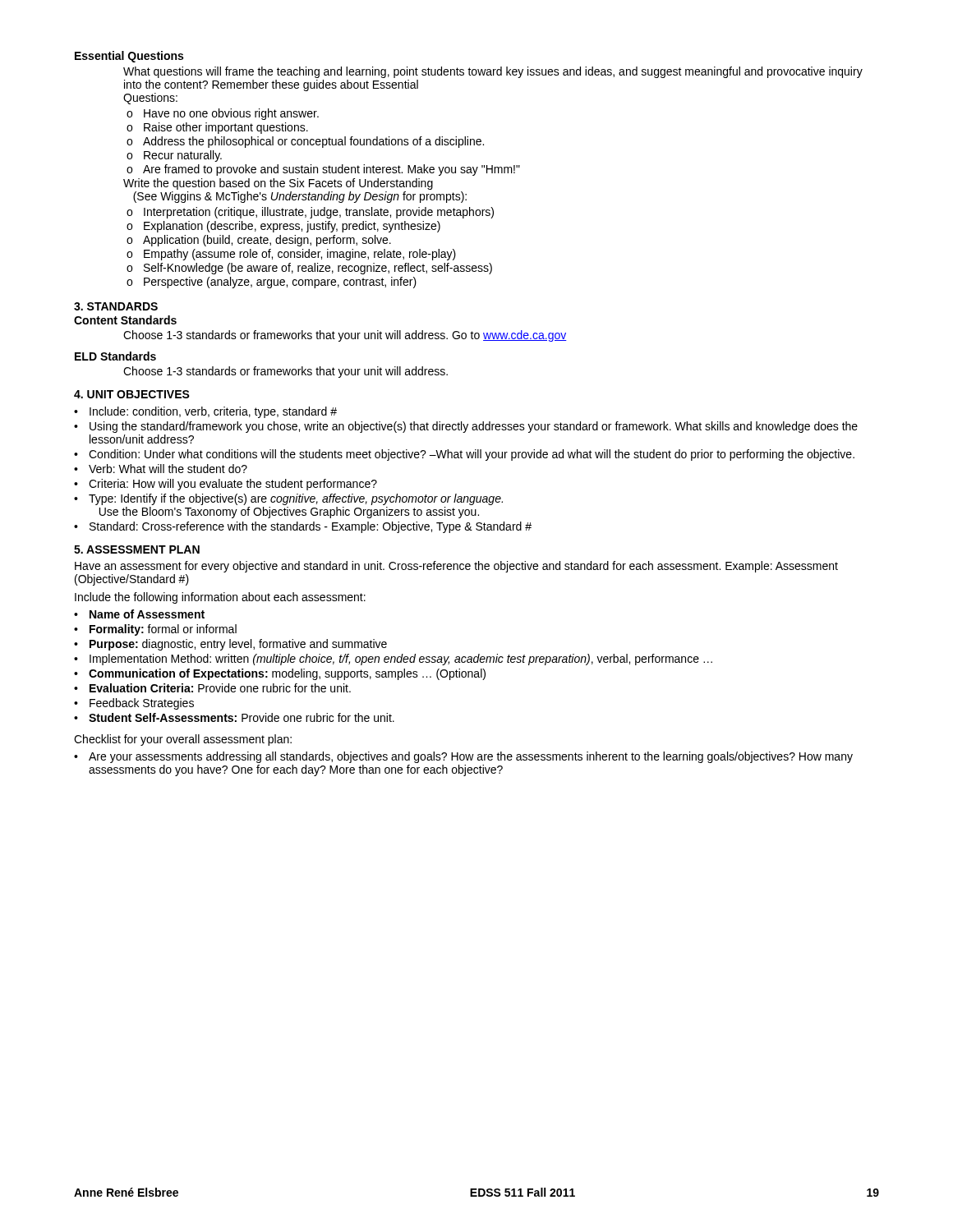The width and height of the screenshot is (953, 1232).
Task: Find the block on this page that starts "Type: Identify if the objective(s) are cognitive,"
Action: tap(297, 505)
